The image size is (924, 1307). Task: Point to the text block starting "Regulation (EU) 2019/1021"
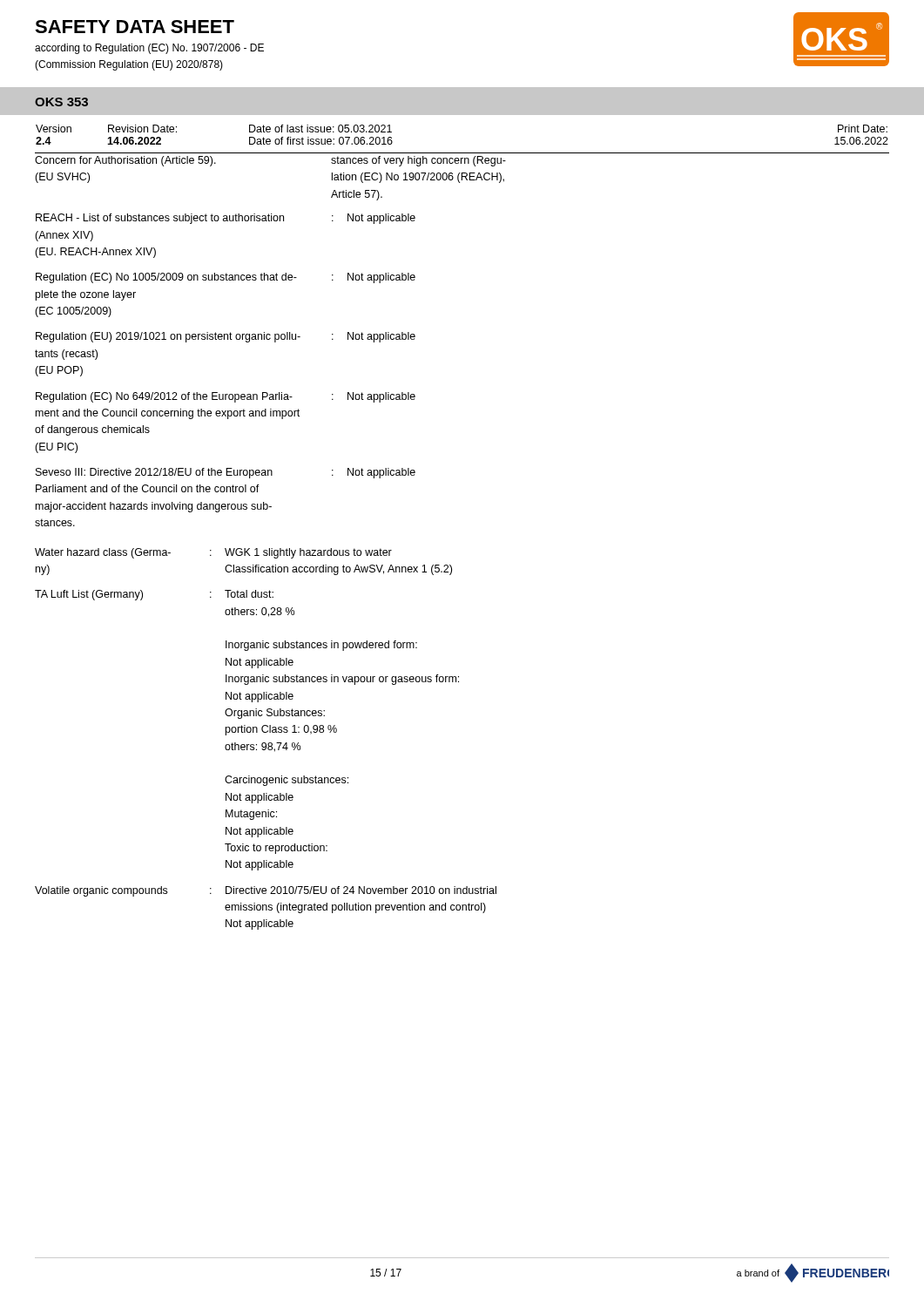pos(226,337)
